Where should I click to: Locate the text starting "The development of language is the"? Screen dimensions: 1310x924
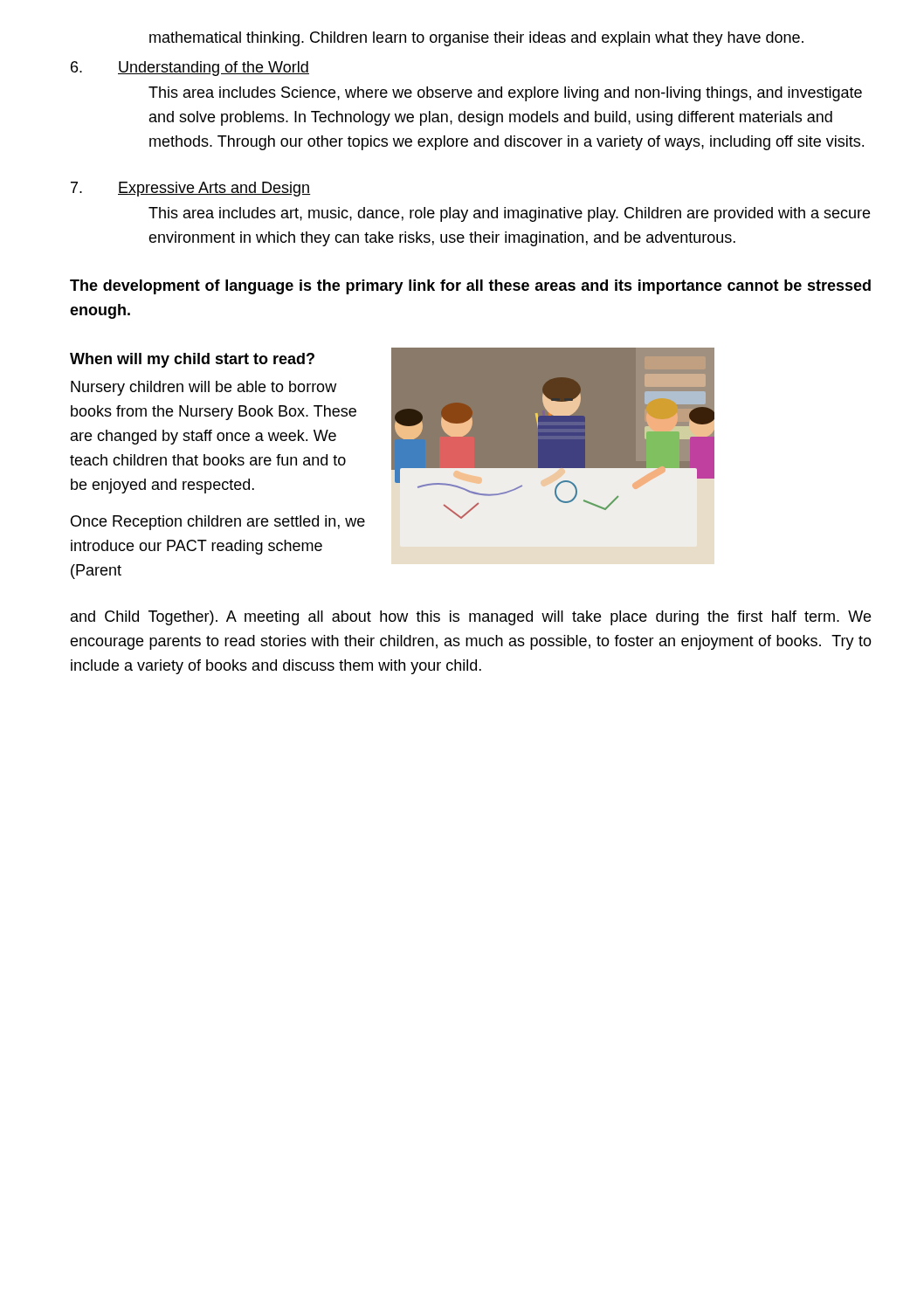471,298
